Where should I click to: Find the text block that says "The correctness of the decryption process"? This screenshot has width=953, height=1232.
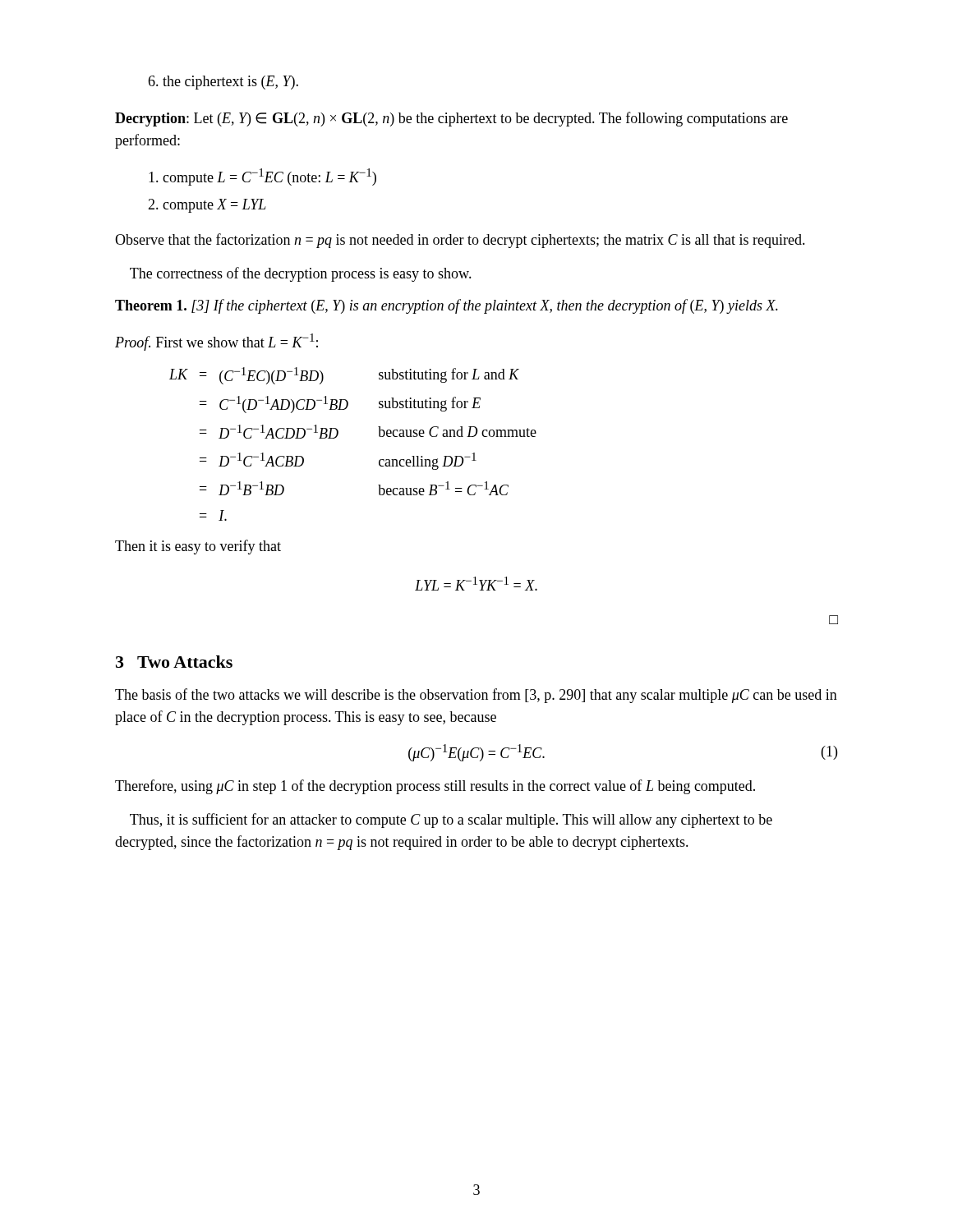(x=293, y=274)
